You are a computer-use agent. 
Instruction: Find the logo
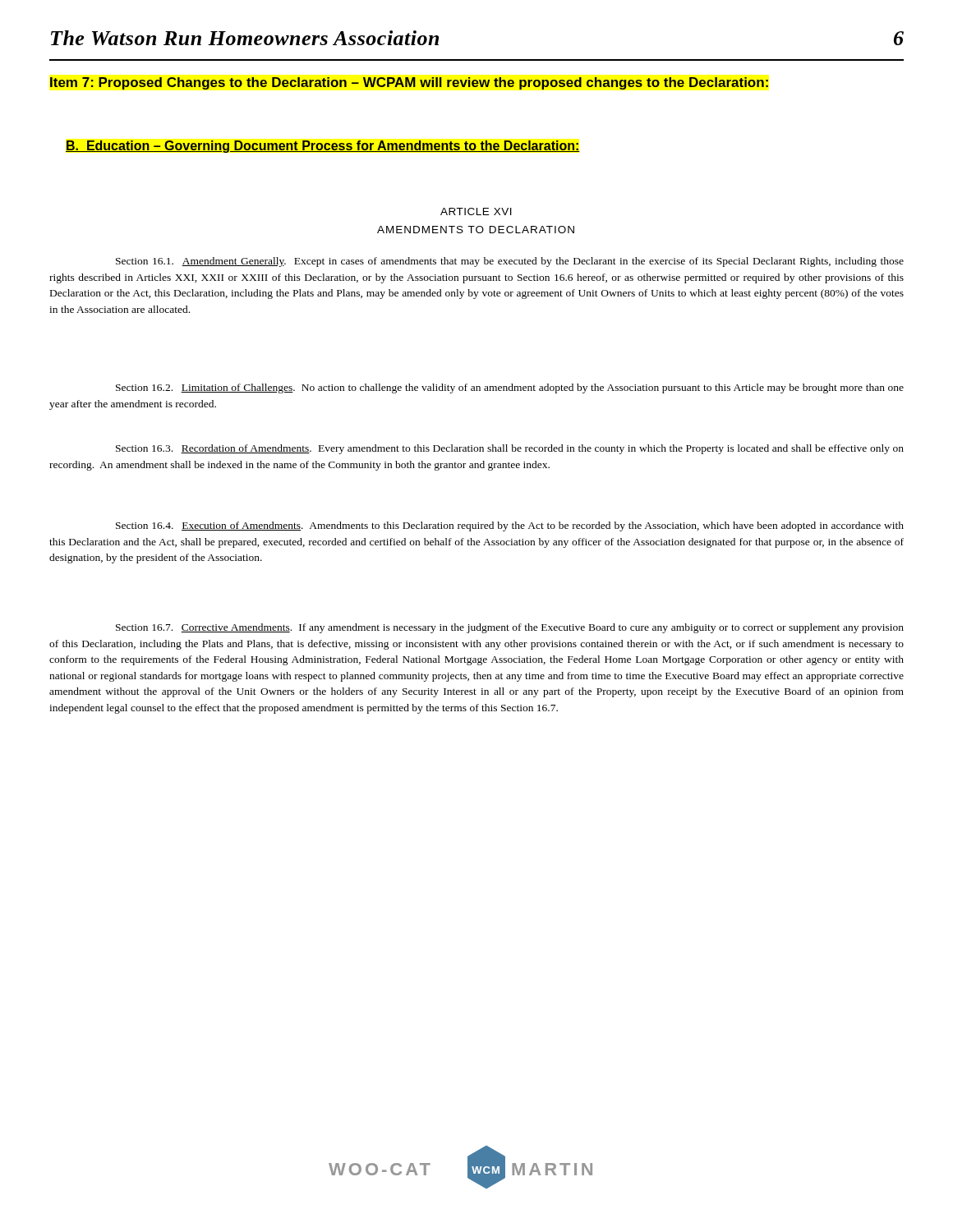point(476,1169)
